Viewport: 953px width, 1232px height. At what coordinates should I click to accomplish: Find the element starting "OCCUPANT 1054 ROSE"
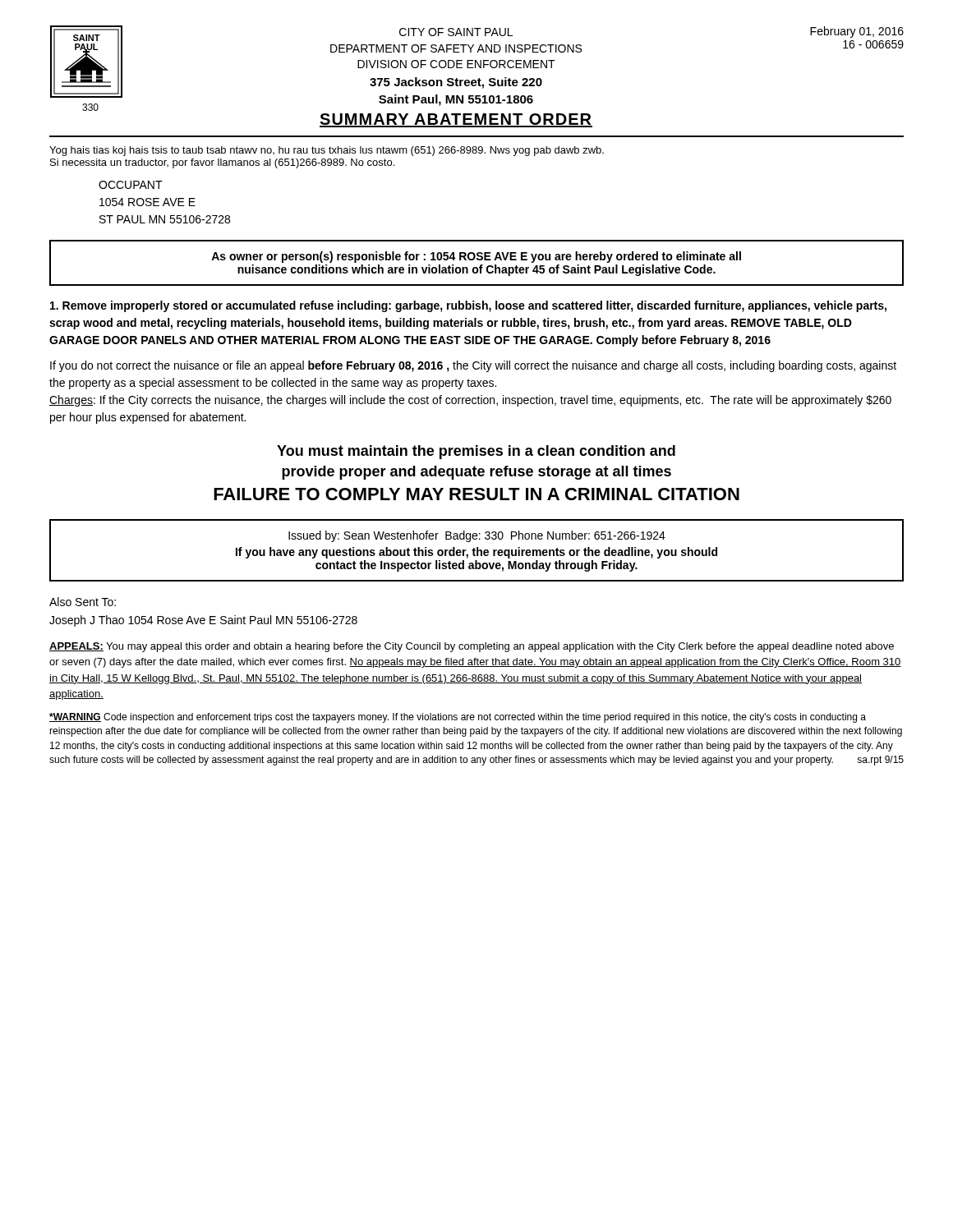pos(165,202)
